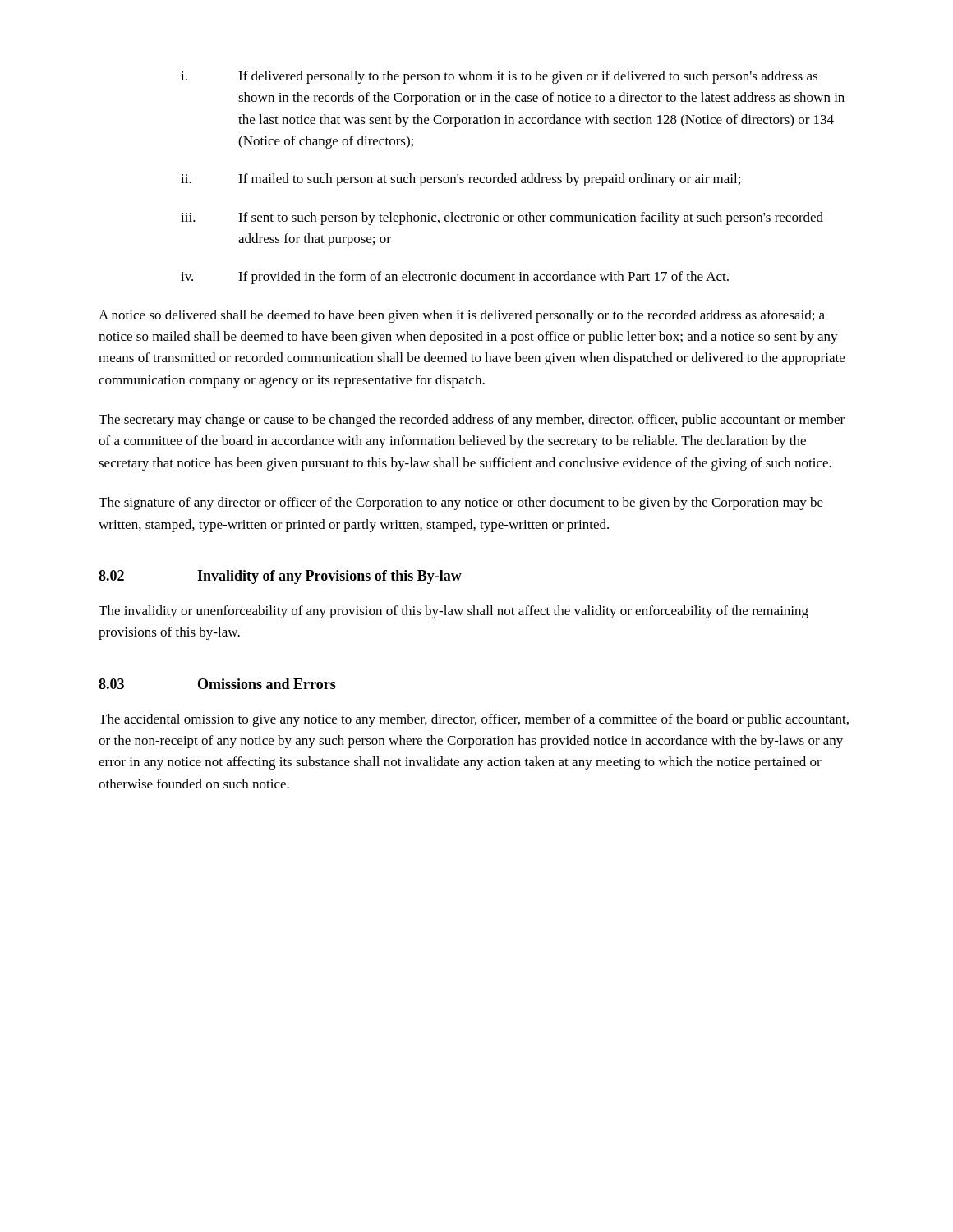Where is the passage that starts "The accidental omission to give any"?
Image resolution: width=953 pixels, height=1232 pixels.
pos(474,751)
